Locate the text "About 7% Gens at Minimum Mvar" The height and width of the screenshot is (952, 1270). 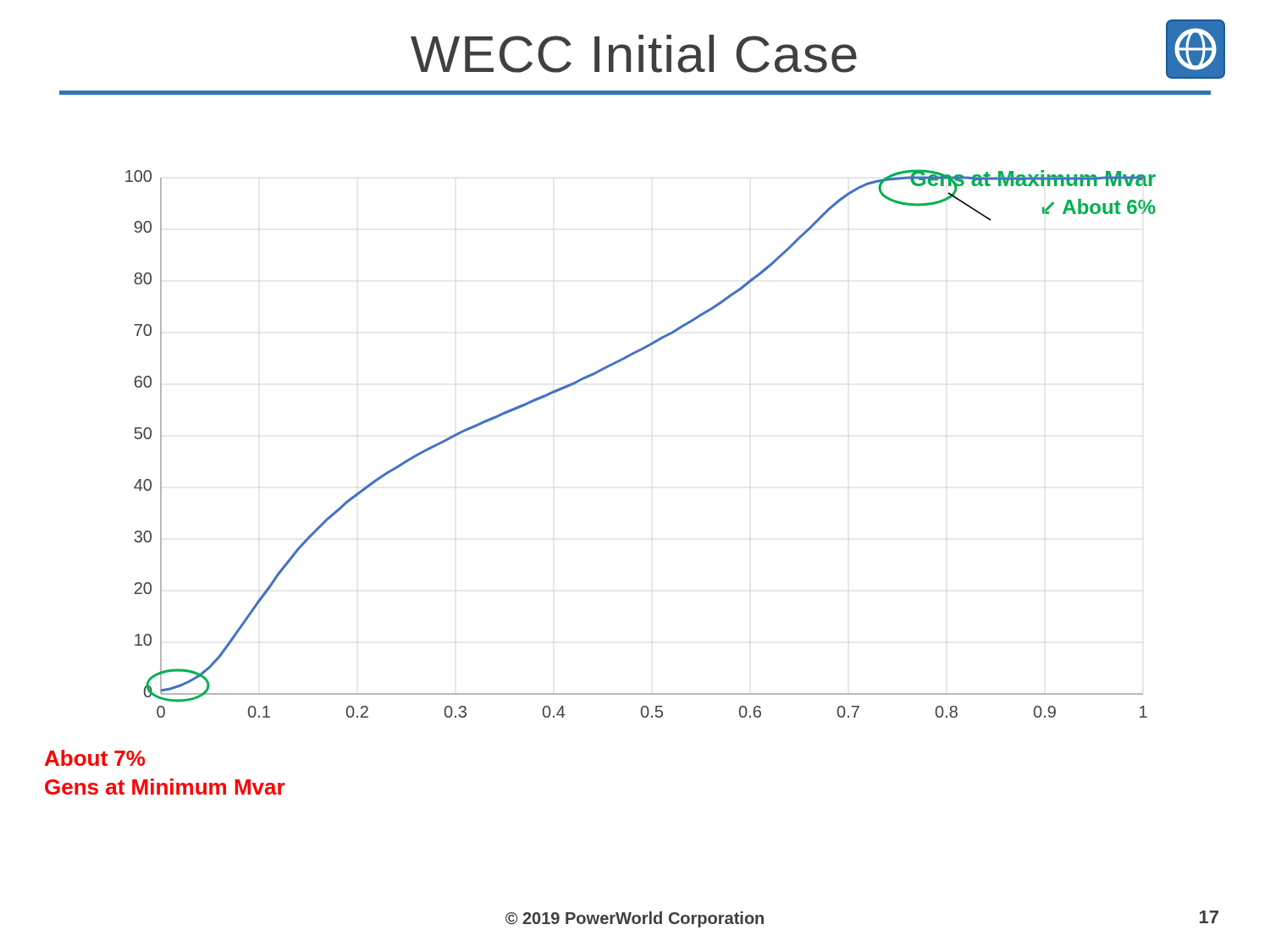pos(165,773)
